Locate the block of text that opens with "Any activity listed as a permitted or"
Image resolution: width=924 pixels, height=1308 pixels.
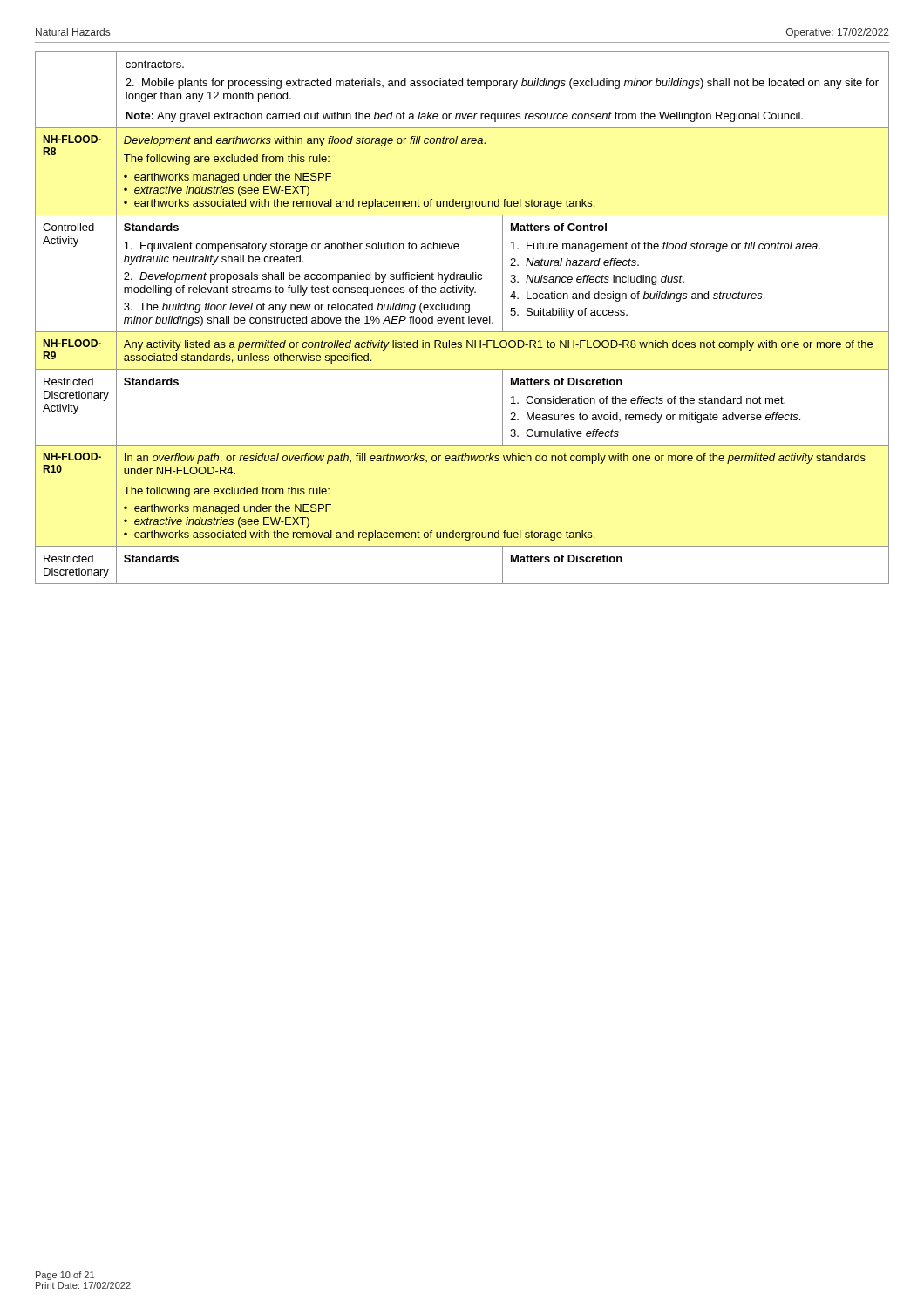498,351
